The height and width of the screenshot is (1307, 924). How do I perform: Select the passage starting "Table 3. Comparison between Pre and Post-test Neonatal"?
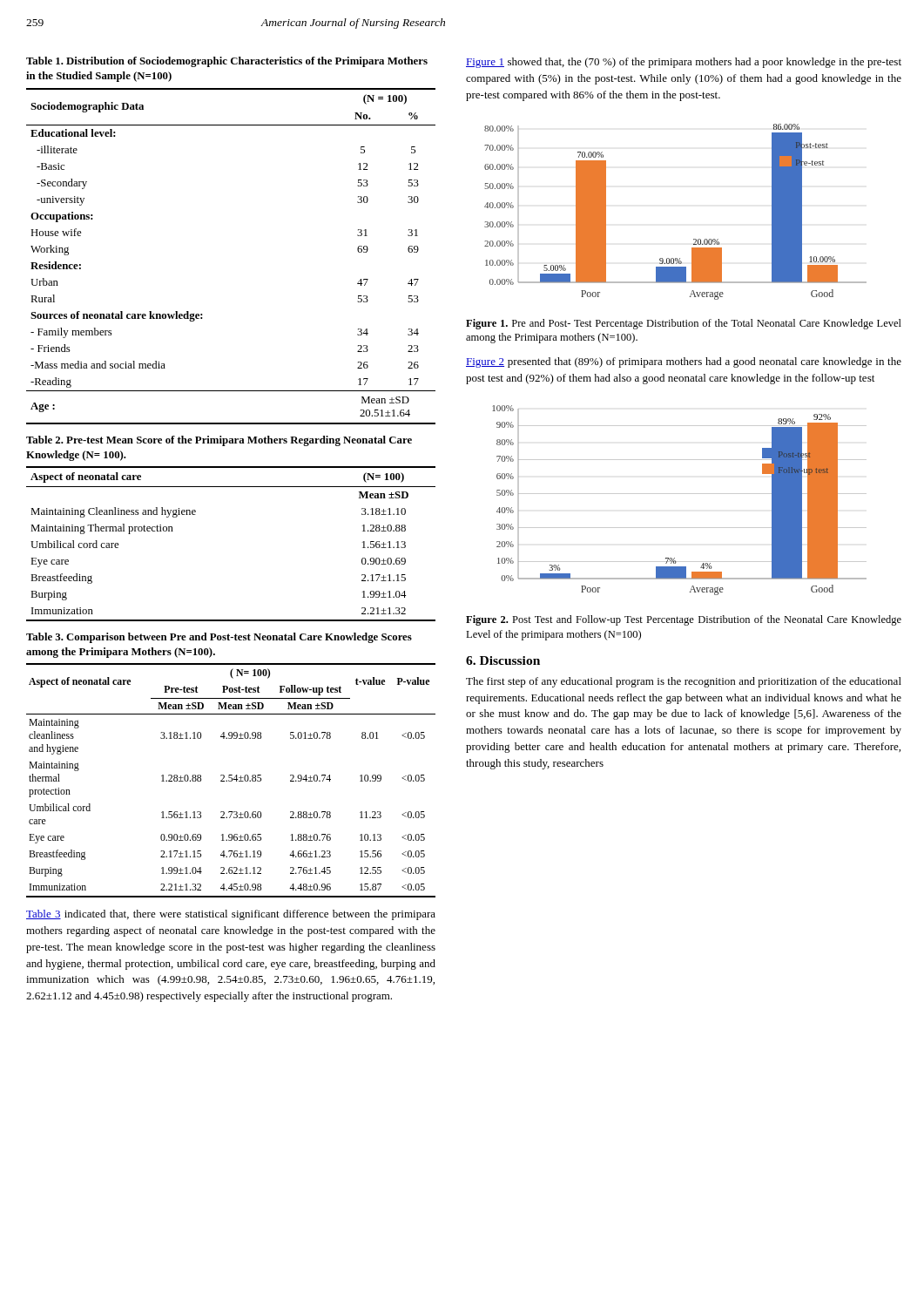tap(219, 644)
